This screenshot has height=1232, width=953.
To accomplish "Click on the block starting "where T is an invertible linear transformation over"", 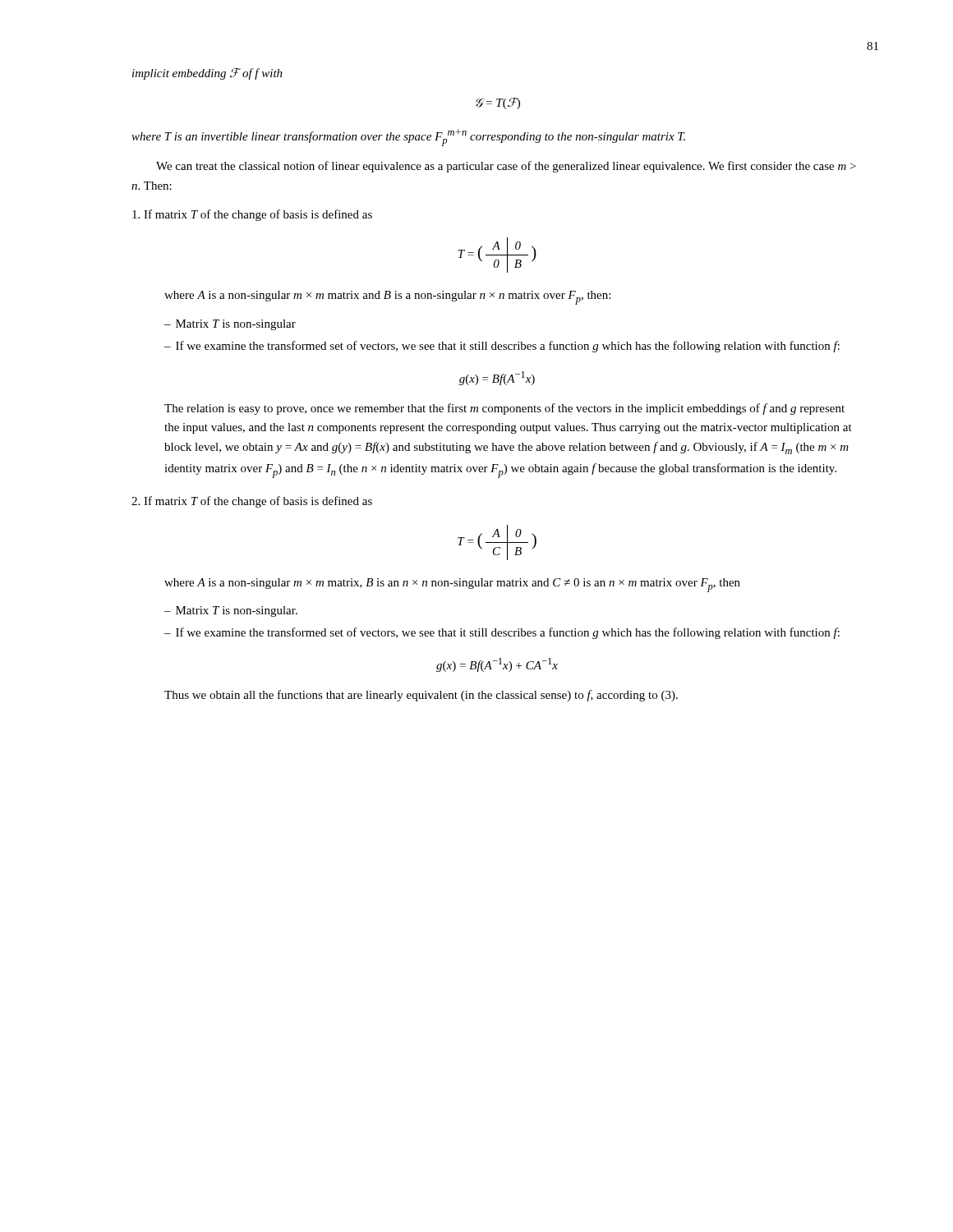I will (x=409, y=136).
